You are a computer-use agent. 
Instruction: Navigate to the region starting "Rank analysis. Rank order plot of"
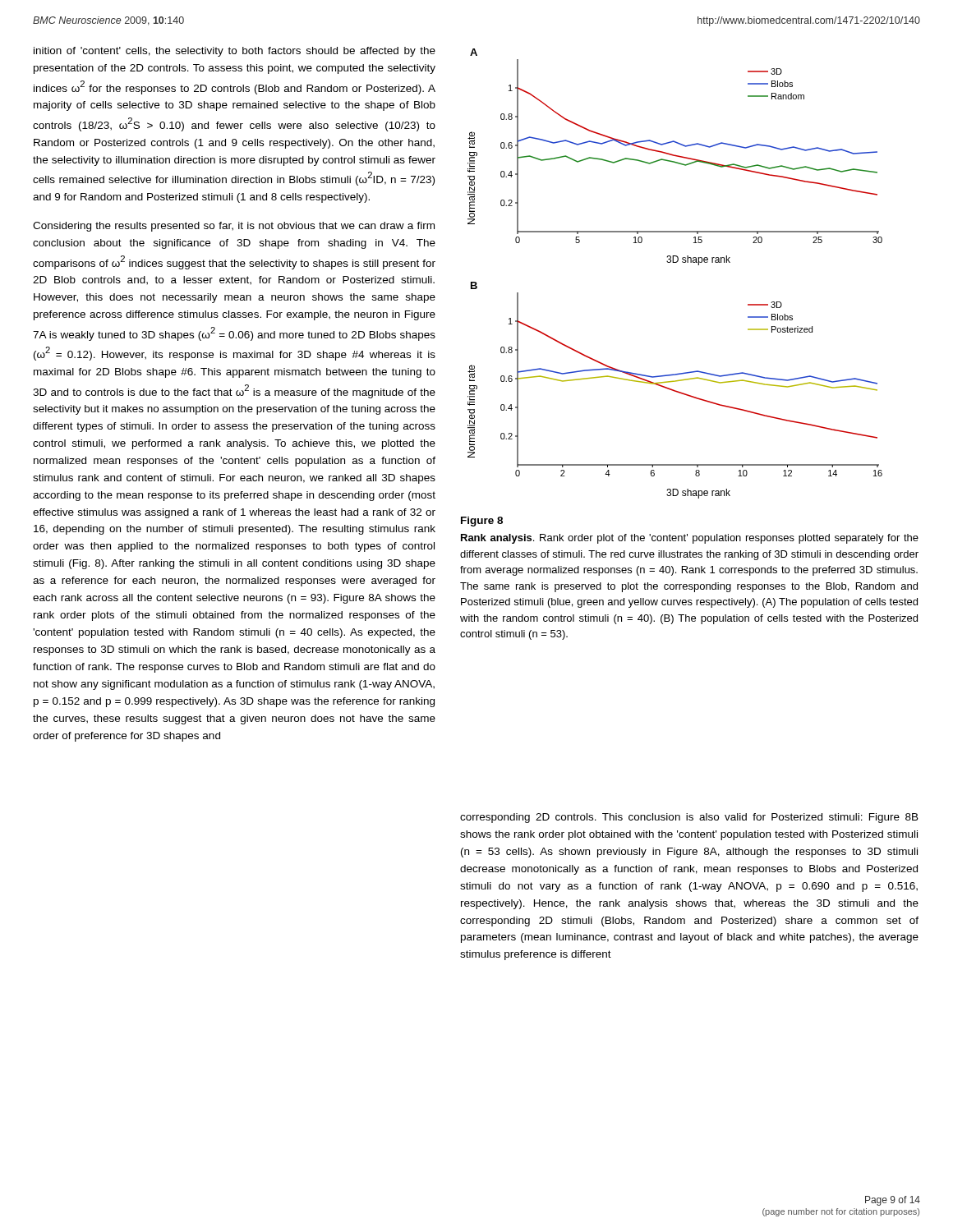[689, 586]
